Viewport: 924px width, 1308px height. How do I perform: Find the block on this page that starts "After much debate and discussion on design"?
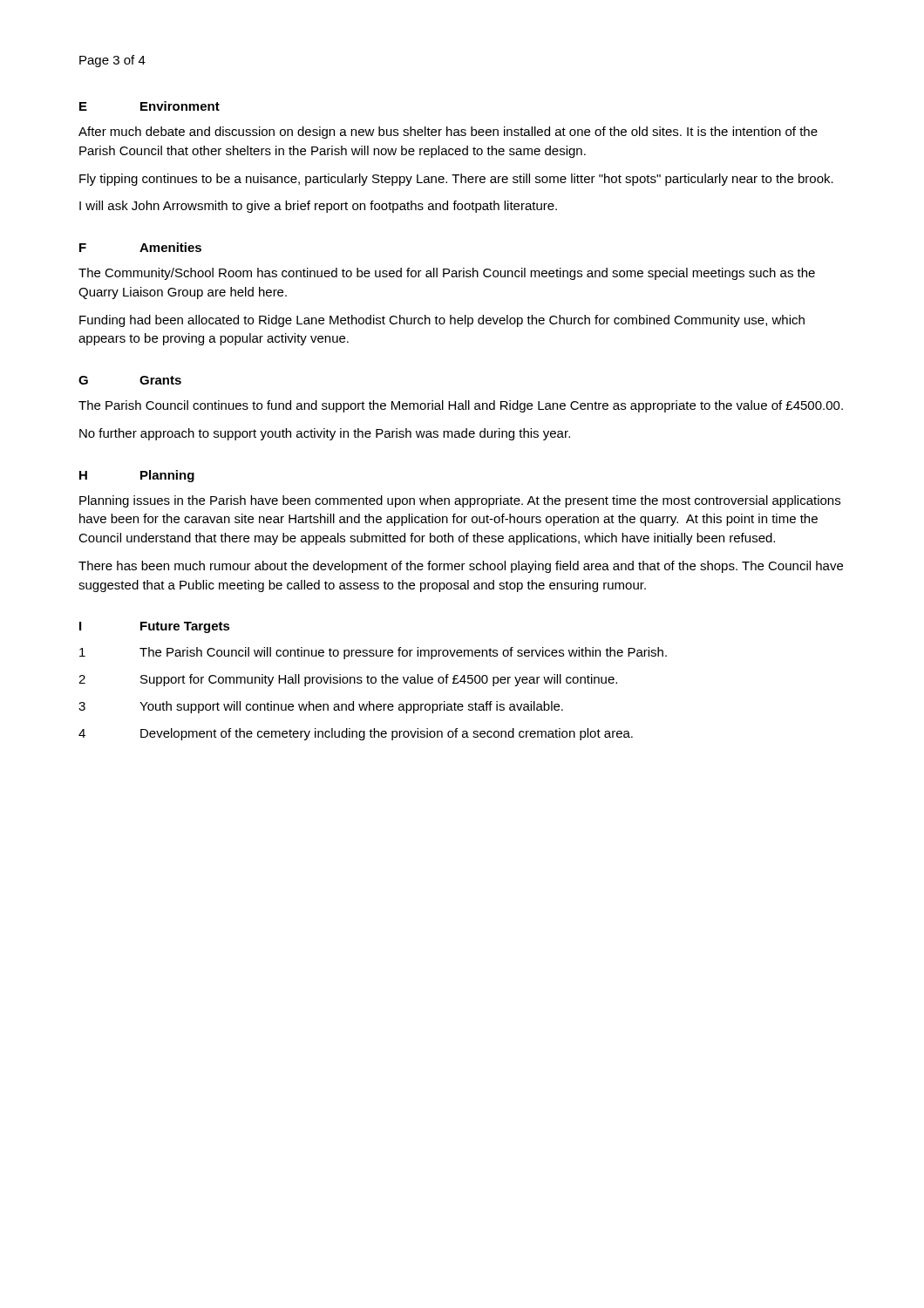pos(448,141)
